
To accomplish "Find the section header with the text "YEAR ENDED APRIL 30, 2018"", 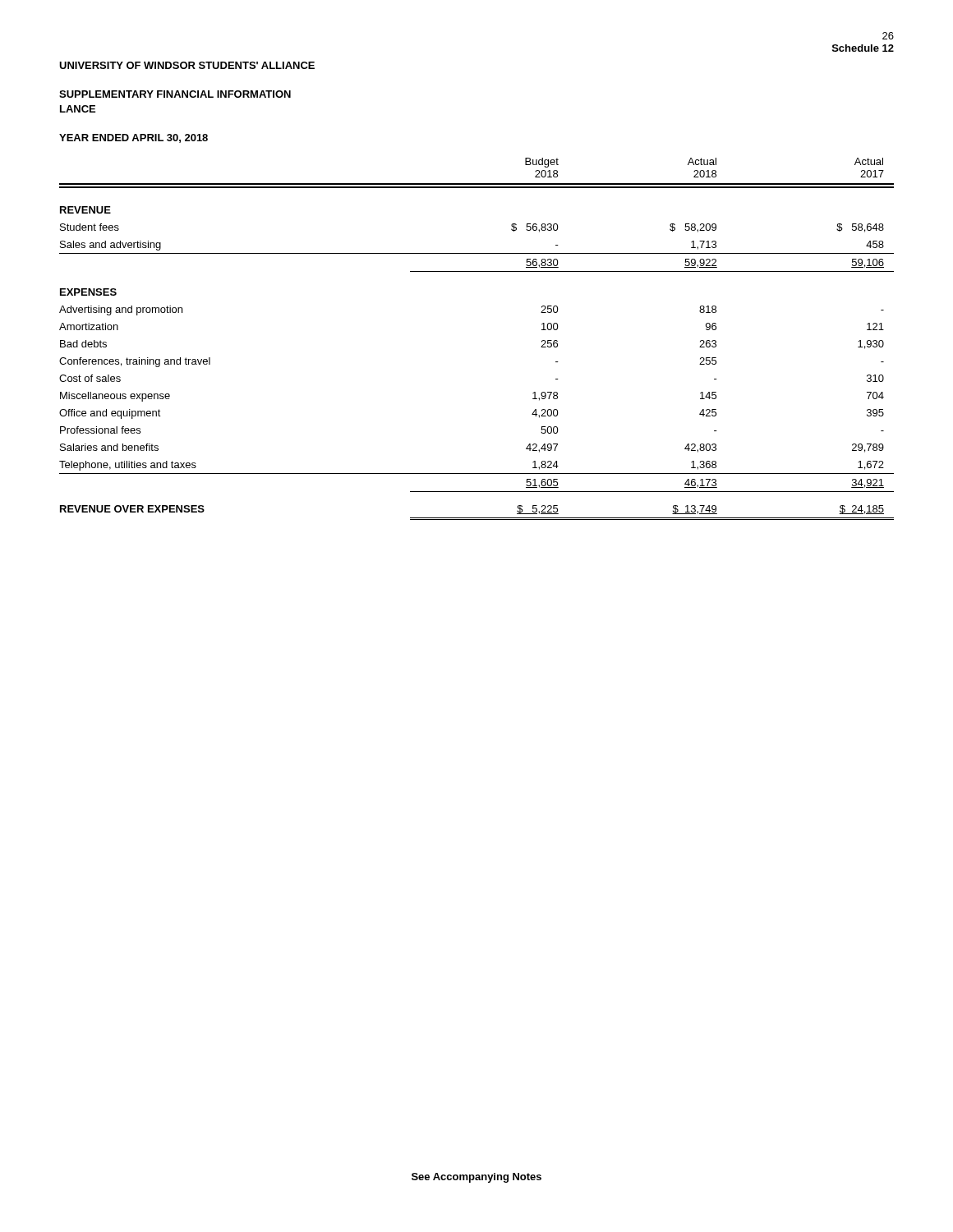I will pos(134,138).
